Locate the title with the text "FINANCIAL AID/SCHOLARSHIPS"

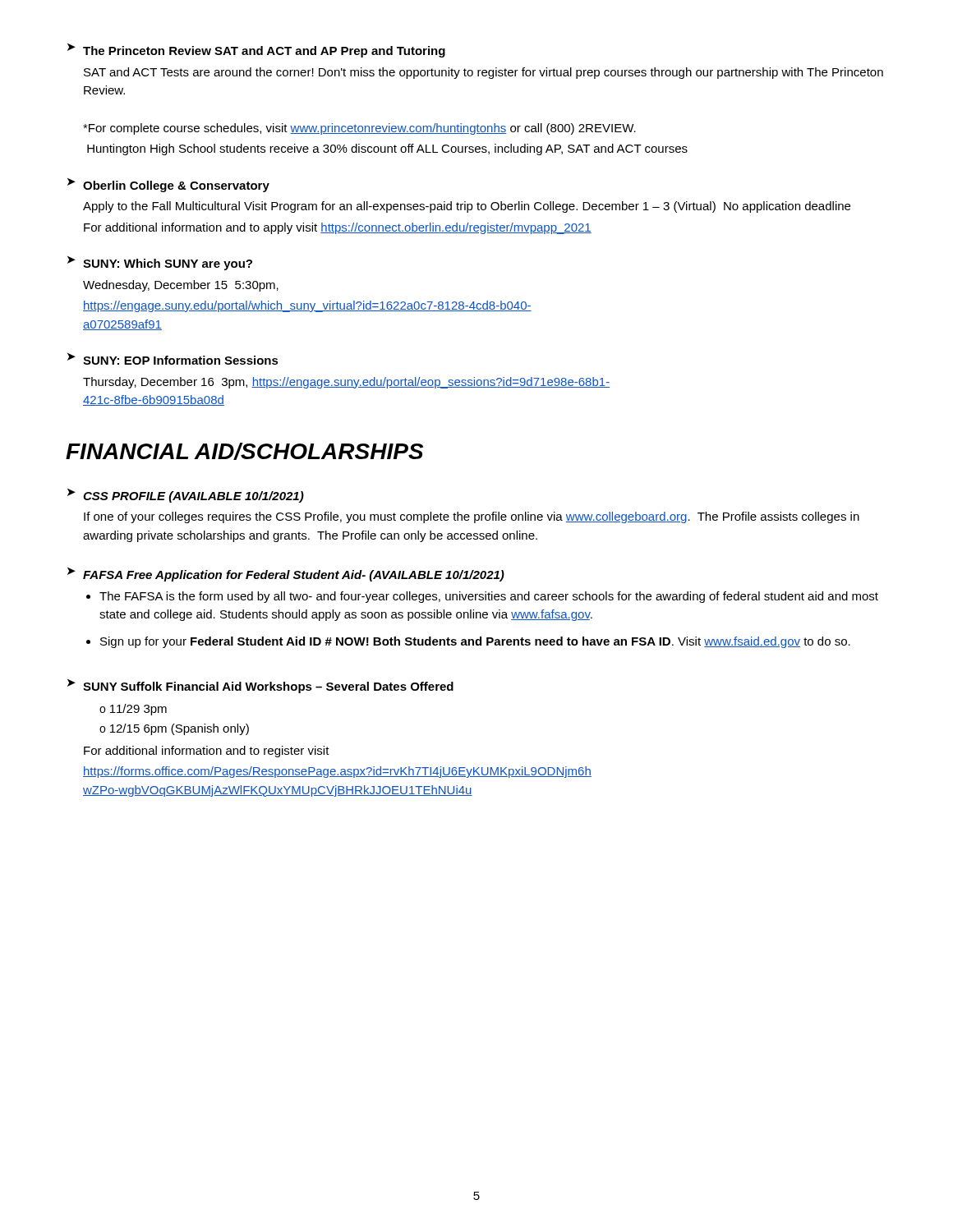[245, 451]
